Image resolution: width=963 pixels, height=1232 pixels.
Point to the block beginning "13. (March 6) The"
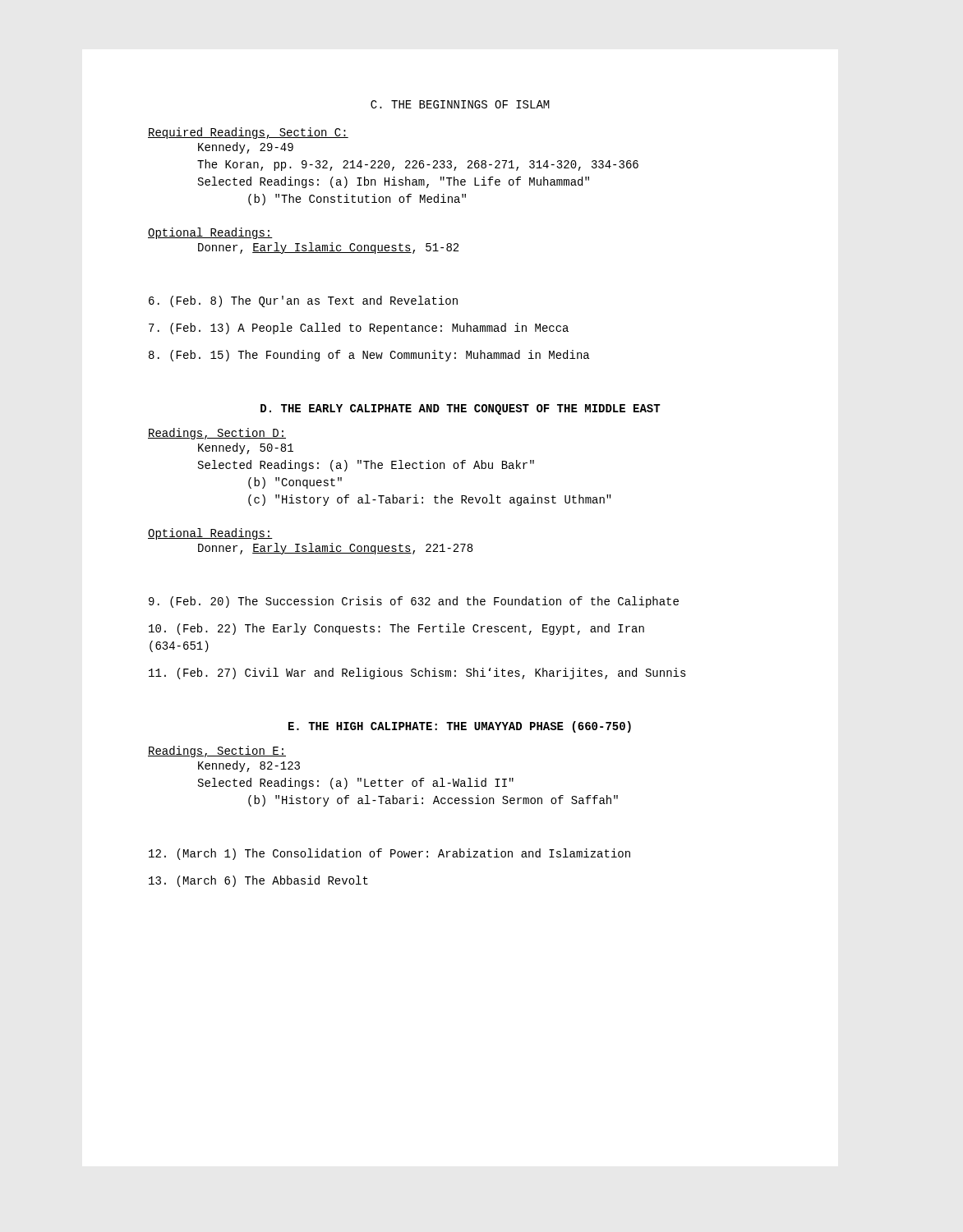[258, 881]
